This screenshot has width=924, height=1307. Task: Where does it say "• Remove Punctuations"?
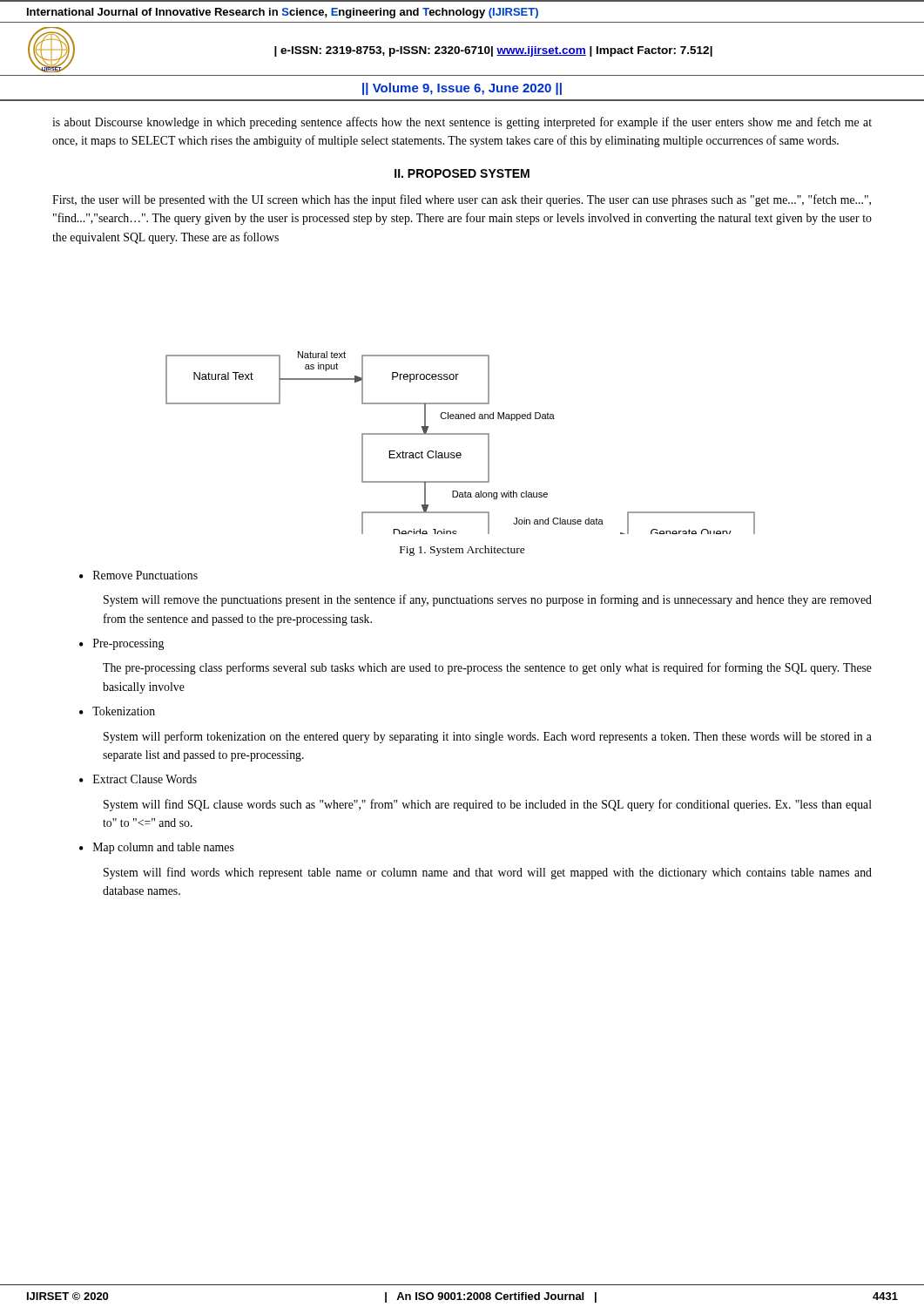(138, 578)
